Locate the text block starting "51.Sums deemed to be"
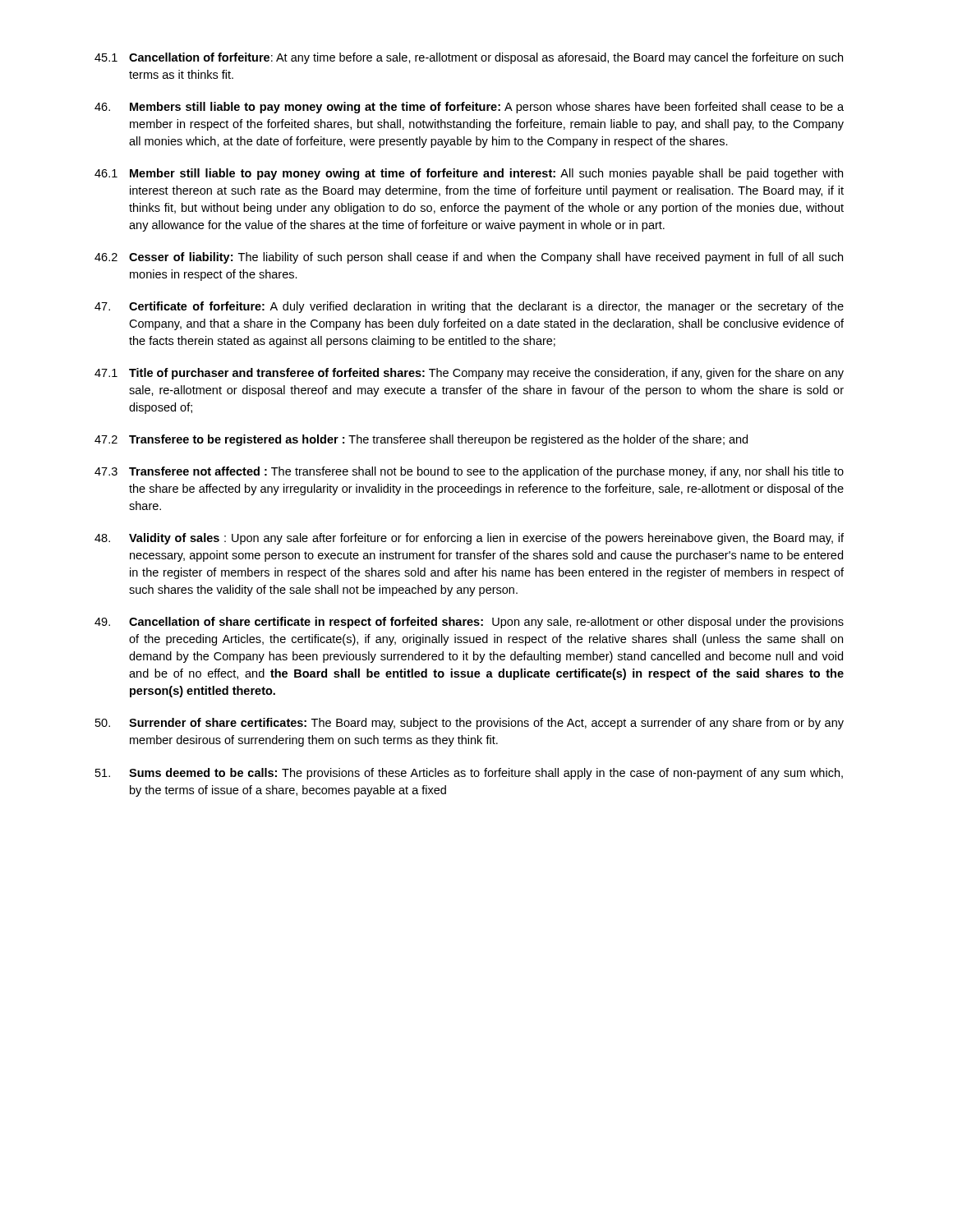 476,782
